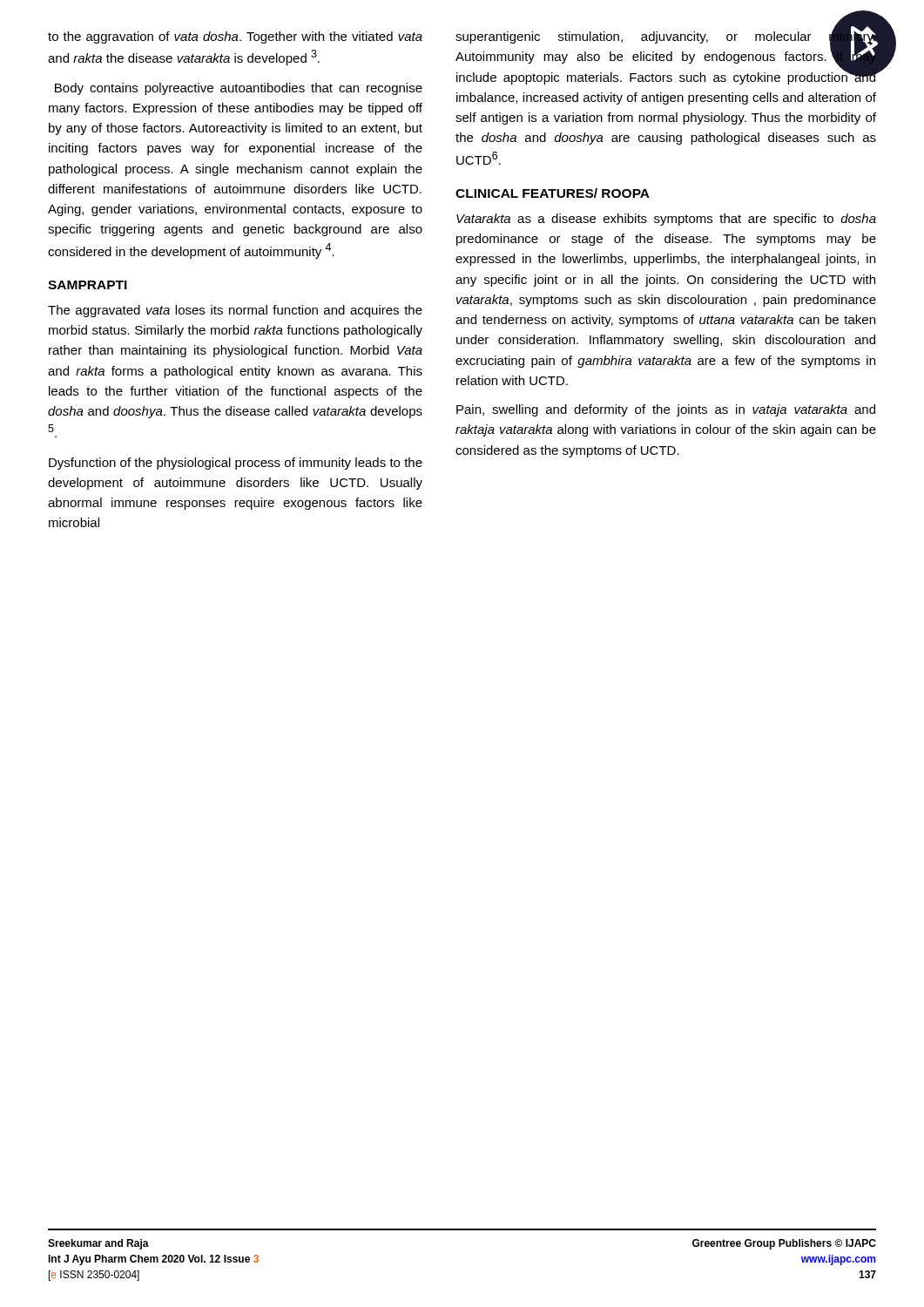Point to the region starting "to the aggravation of vata"
924x1307 pixels.
click(x=235, y=144)
